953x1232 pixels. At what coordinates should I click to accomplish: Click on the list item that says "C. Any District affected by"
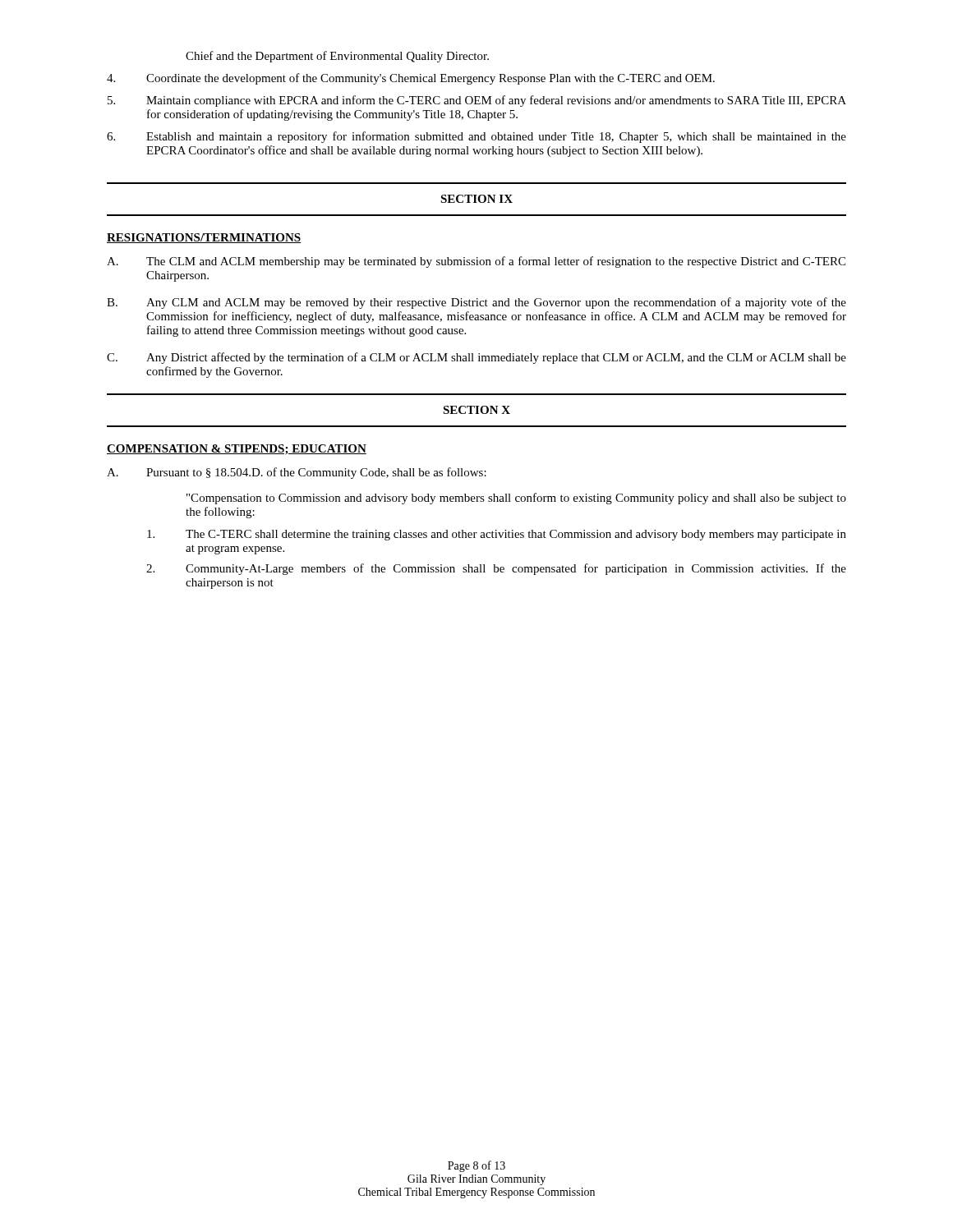(x=476, y=365)
